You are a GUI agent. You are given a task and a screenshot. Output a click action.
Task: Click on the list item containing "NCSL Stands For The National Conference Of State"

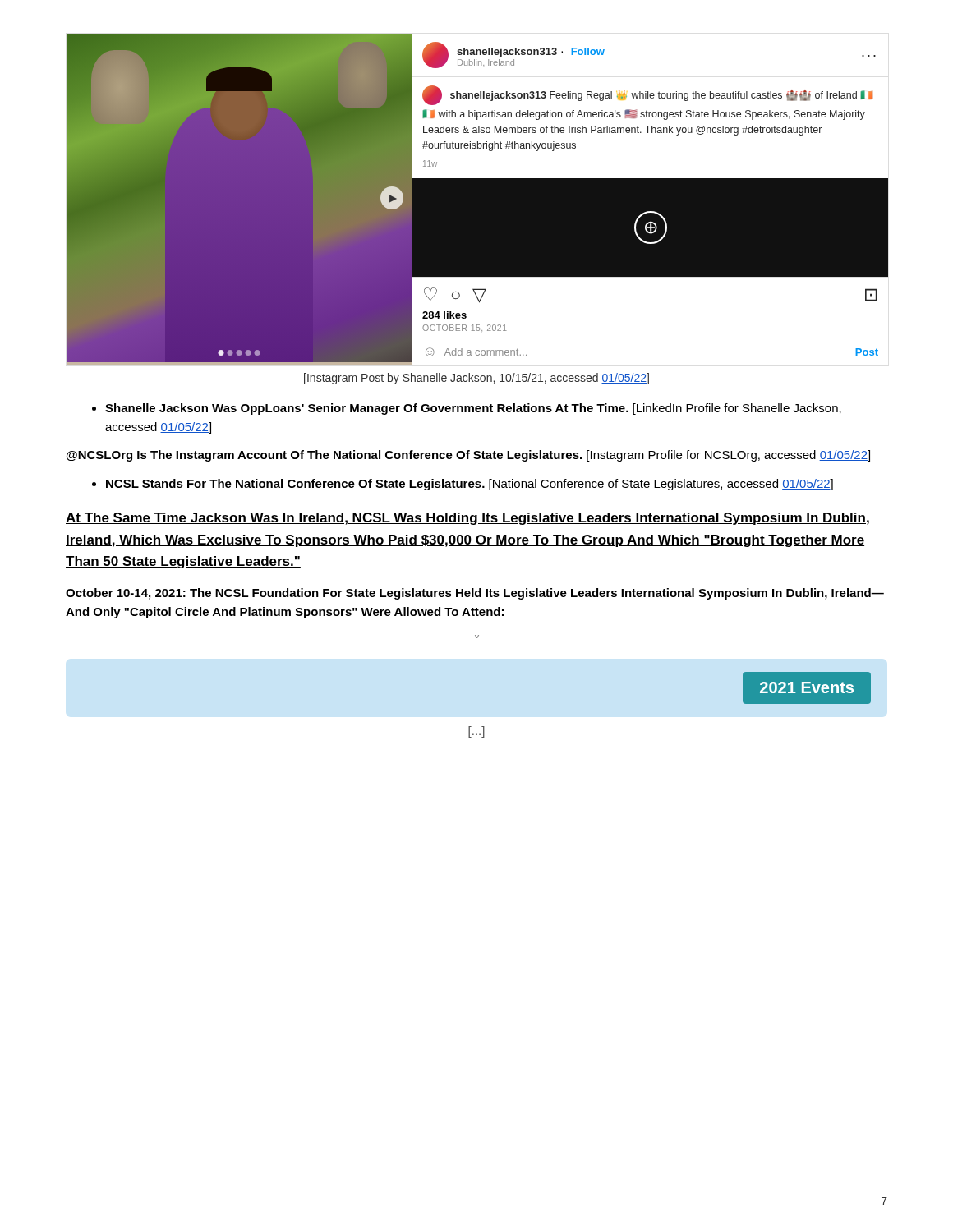click(x=489, y=484)
